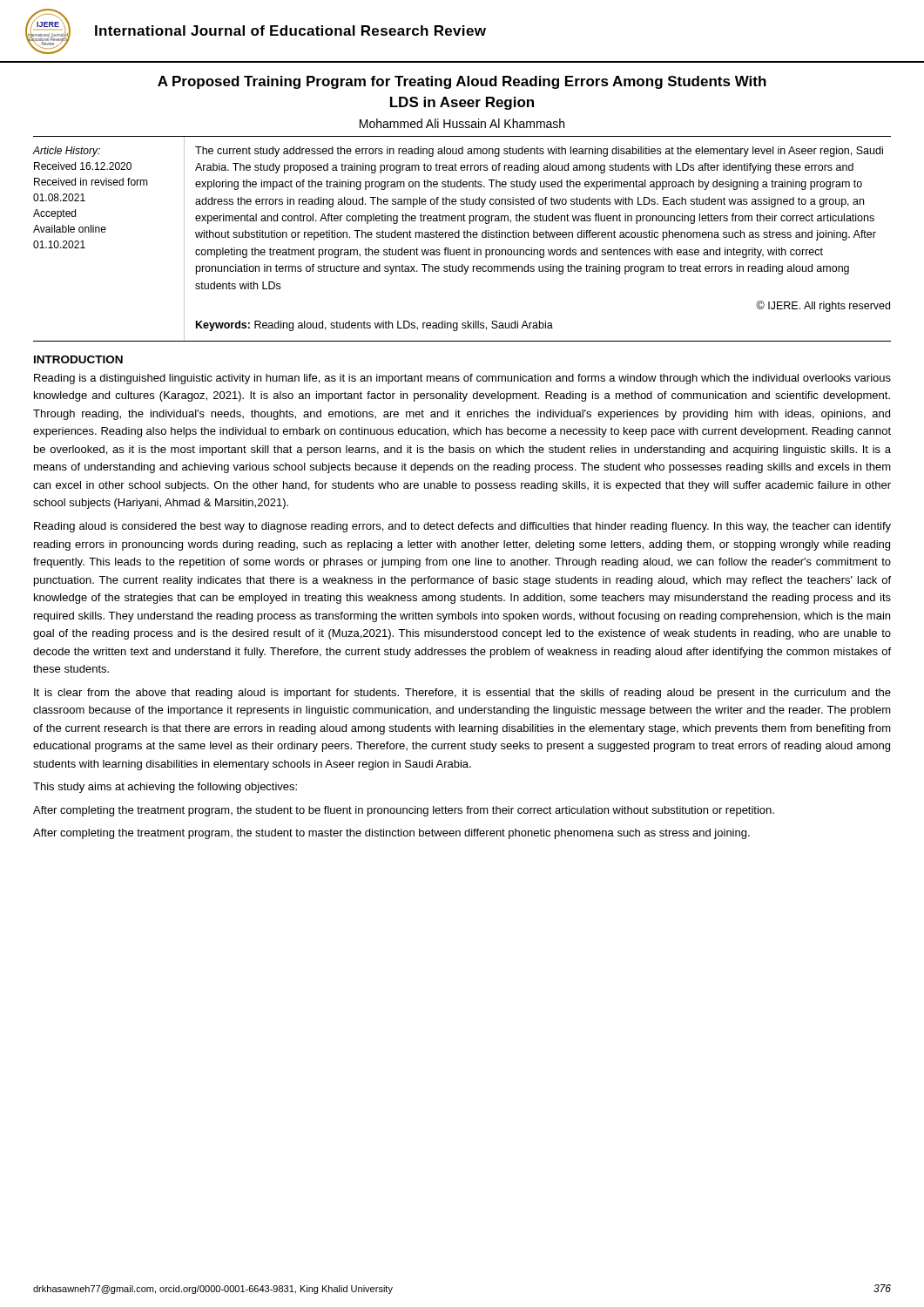Locate the text block starting "Reading aloud is"
924x1307 pixels.
coord(462,597)
